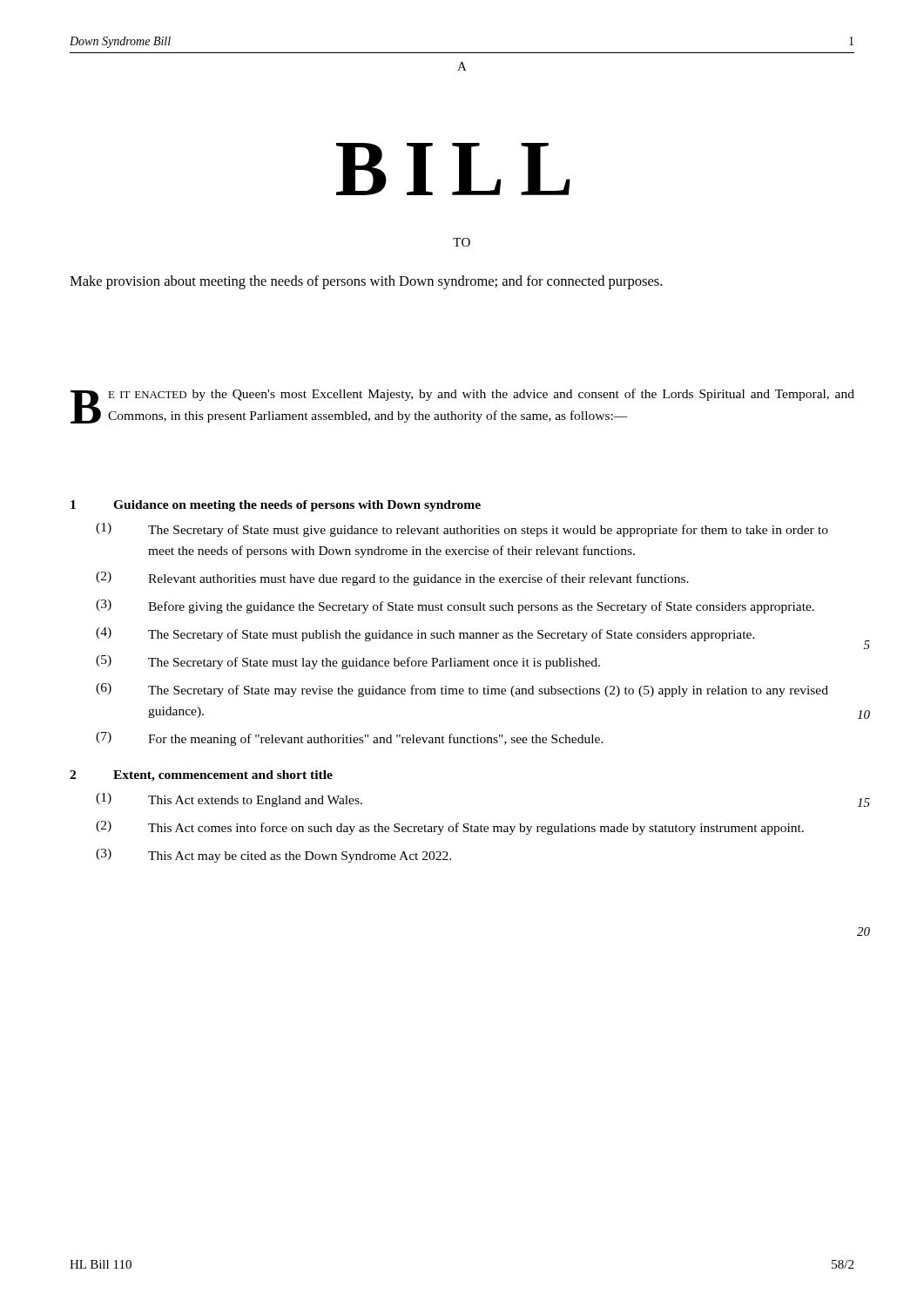
Task: Click on the list item that reads "(4) The Secretary of State must publish"
Action: [449, 634]
